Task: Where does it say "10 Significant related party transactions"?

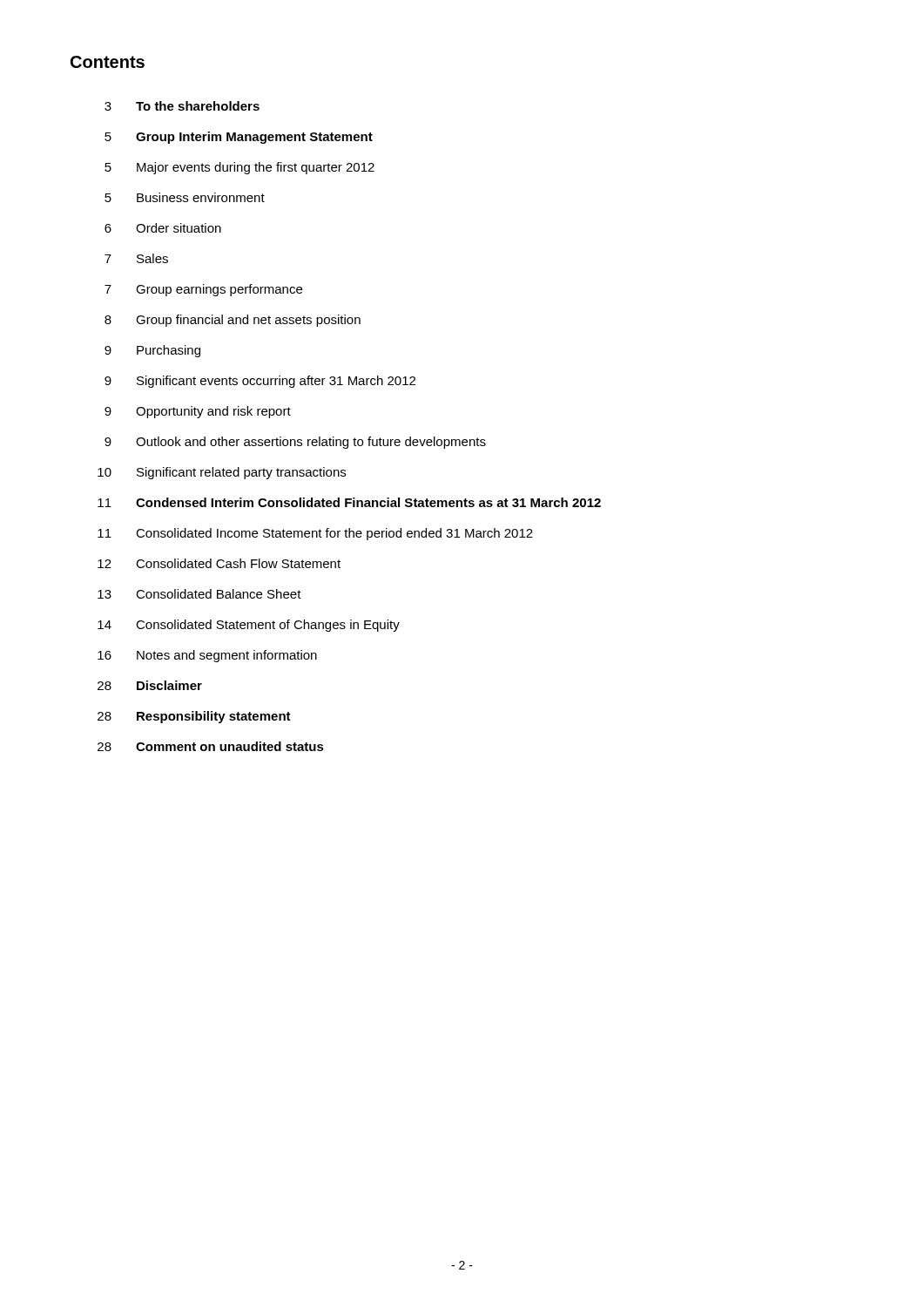Action: pos(208,472)
